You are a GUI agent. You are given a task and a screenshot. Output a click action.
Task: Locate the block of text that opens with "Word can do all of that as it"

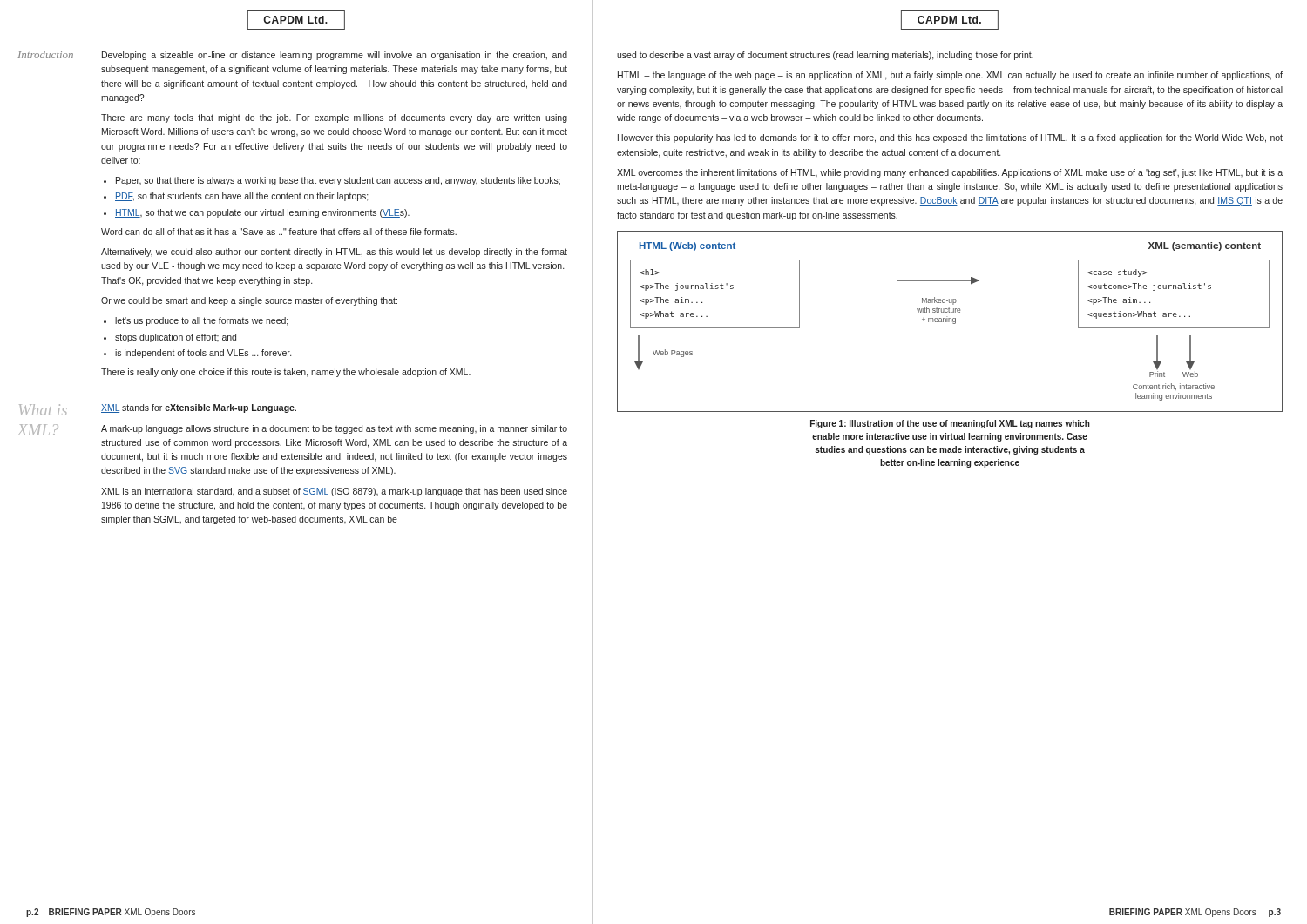334,232
